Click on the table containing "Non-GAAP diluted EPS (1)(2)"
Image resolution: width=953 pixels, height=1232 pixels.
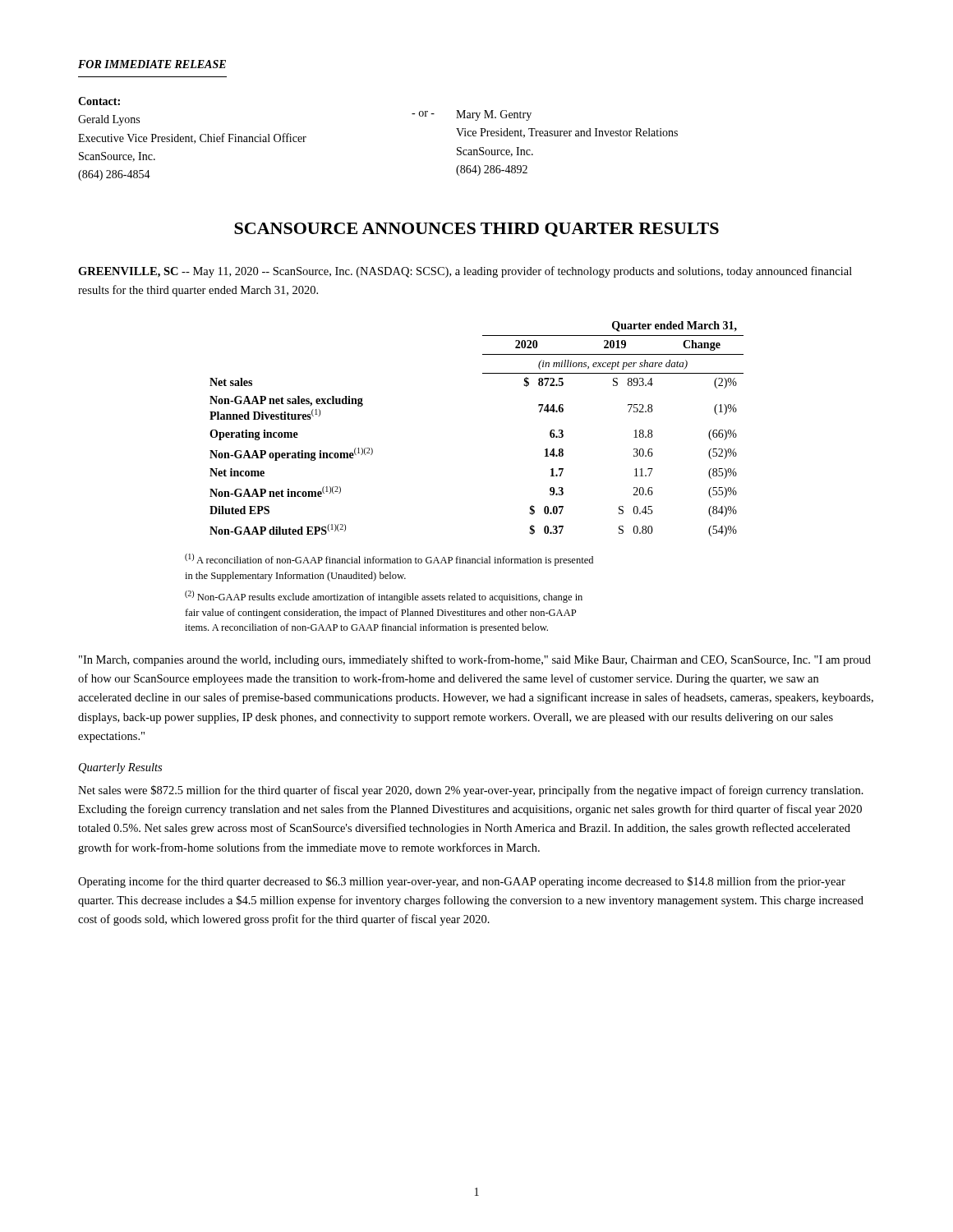(x=476, y=429)
